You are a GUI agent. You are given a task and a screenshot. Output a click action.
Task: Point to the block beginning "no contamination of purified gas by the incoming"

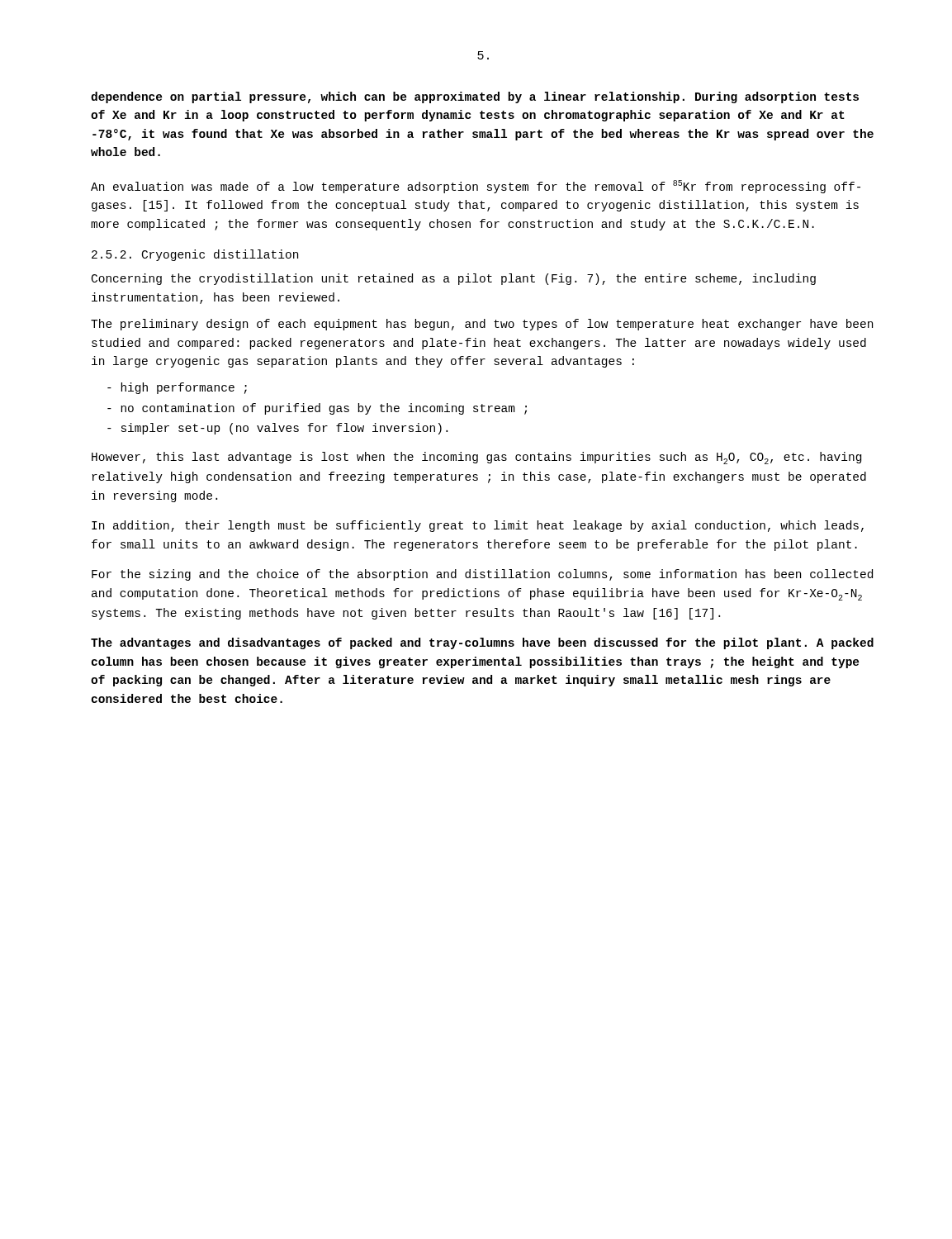(x=318, y=409)
